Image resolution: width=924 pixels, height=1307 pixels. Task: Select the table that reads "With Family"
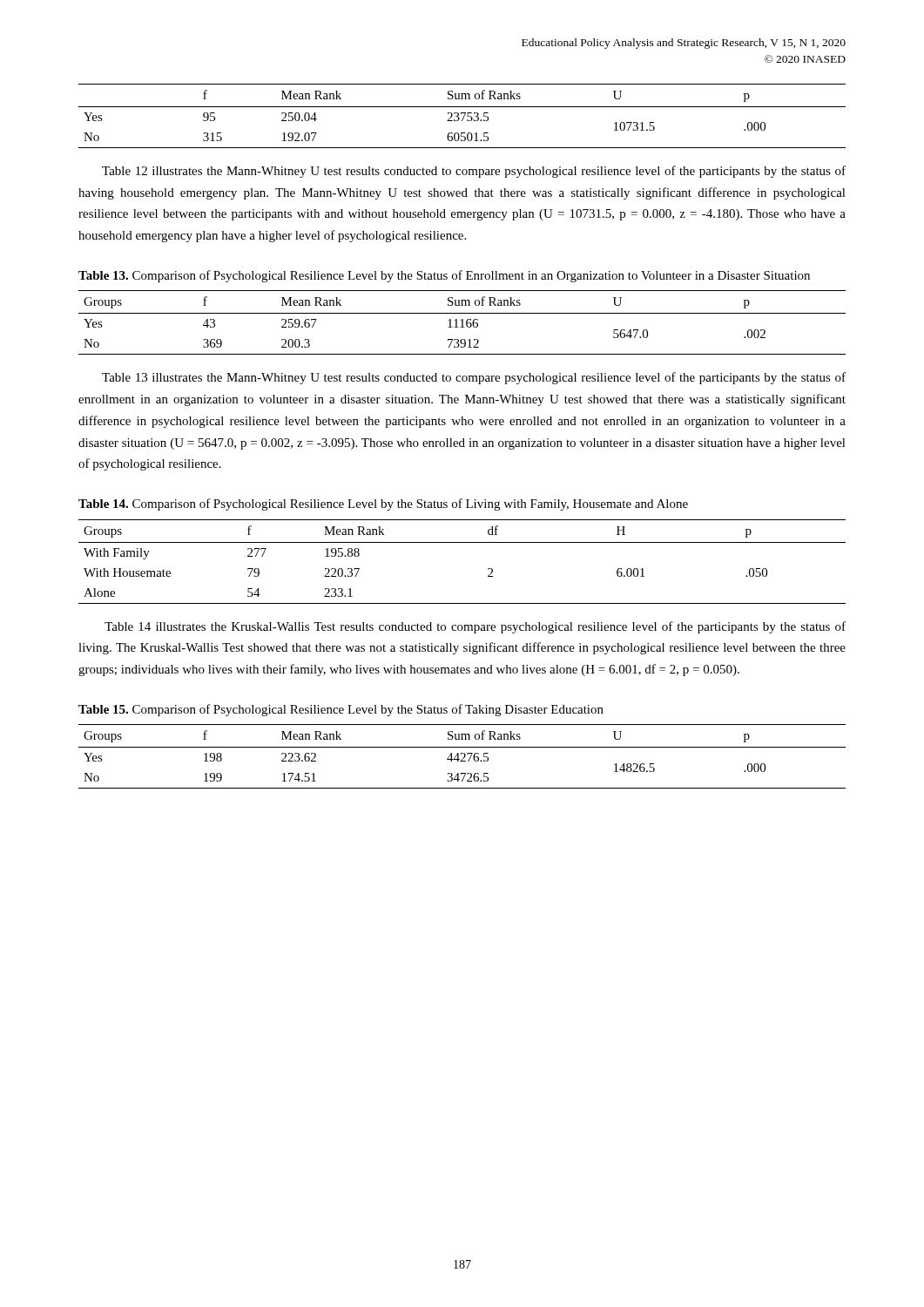[x=462, y=561]
